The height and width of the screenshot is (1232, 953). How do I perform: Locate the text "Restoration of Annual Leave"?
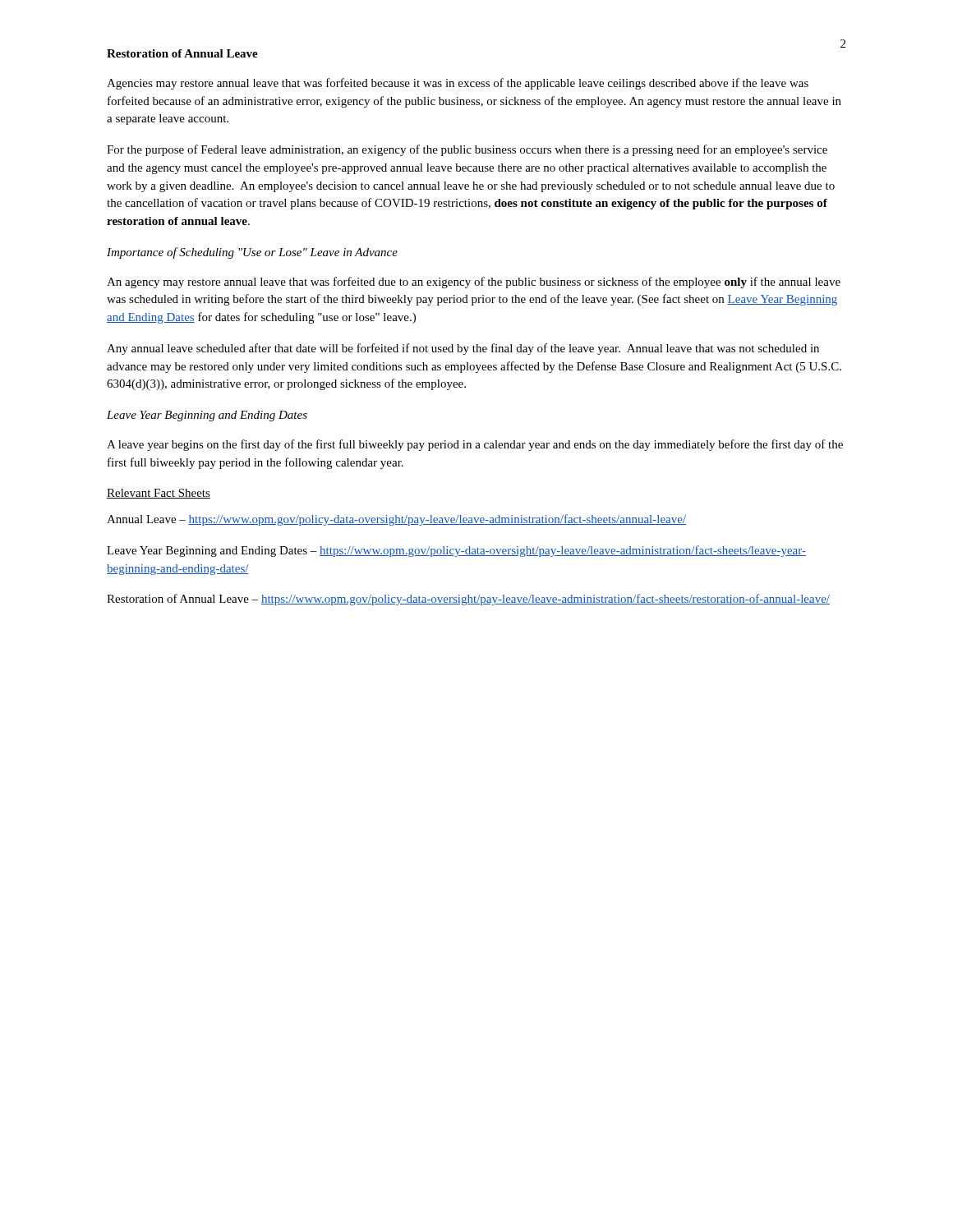182,53
